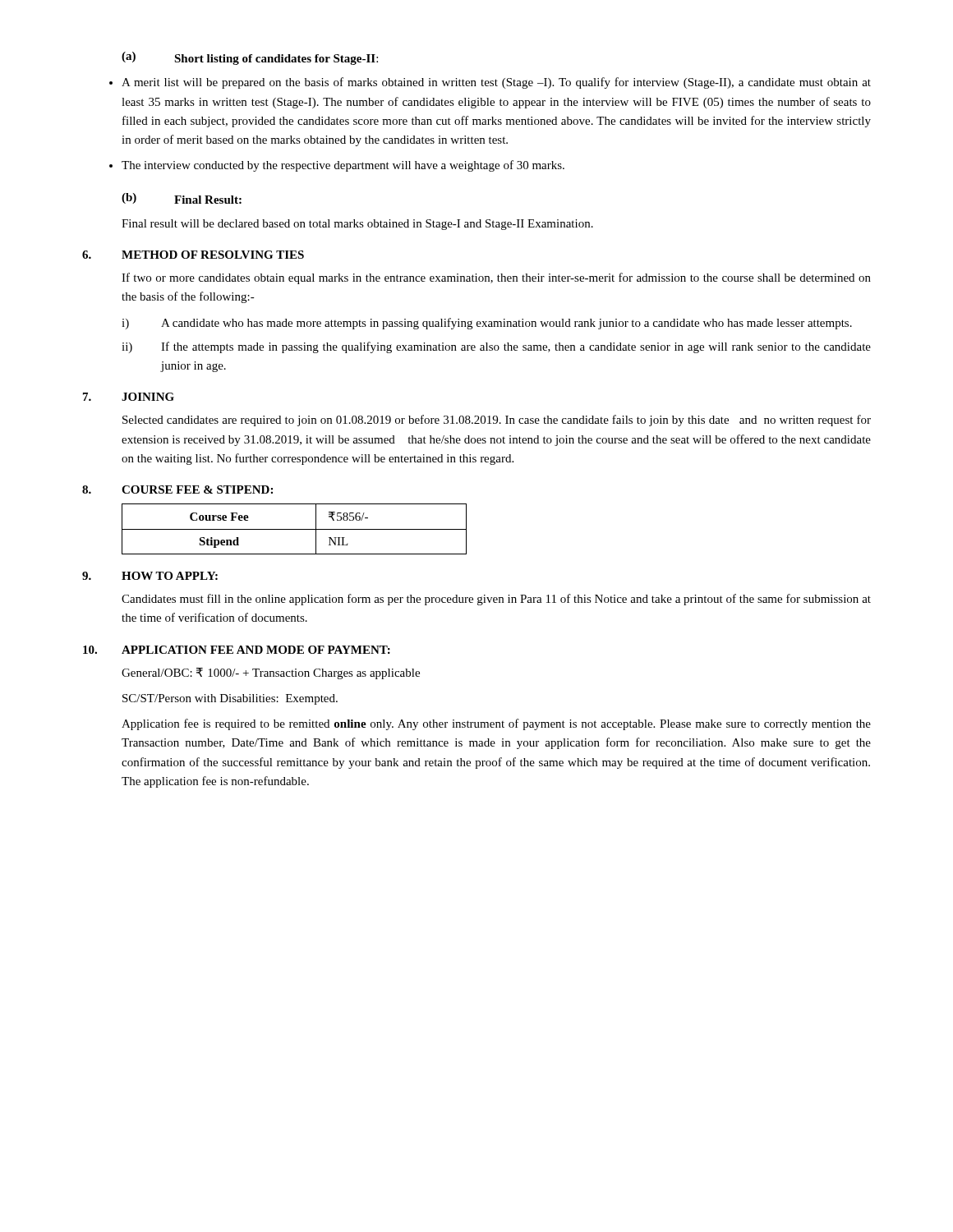Locate the text block with the text "Final result will be declared"
Viewport: 953px width, 1232px height.
(358, 223)
